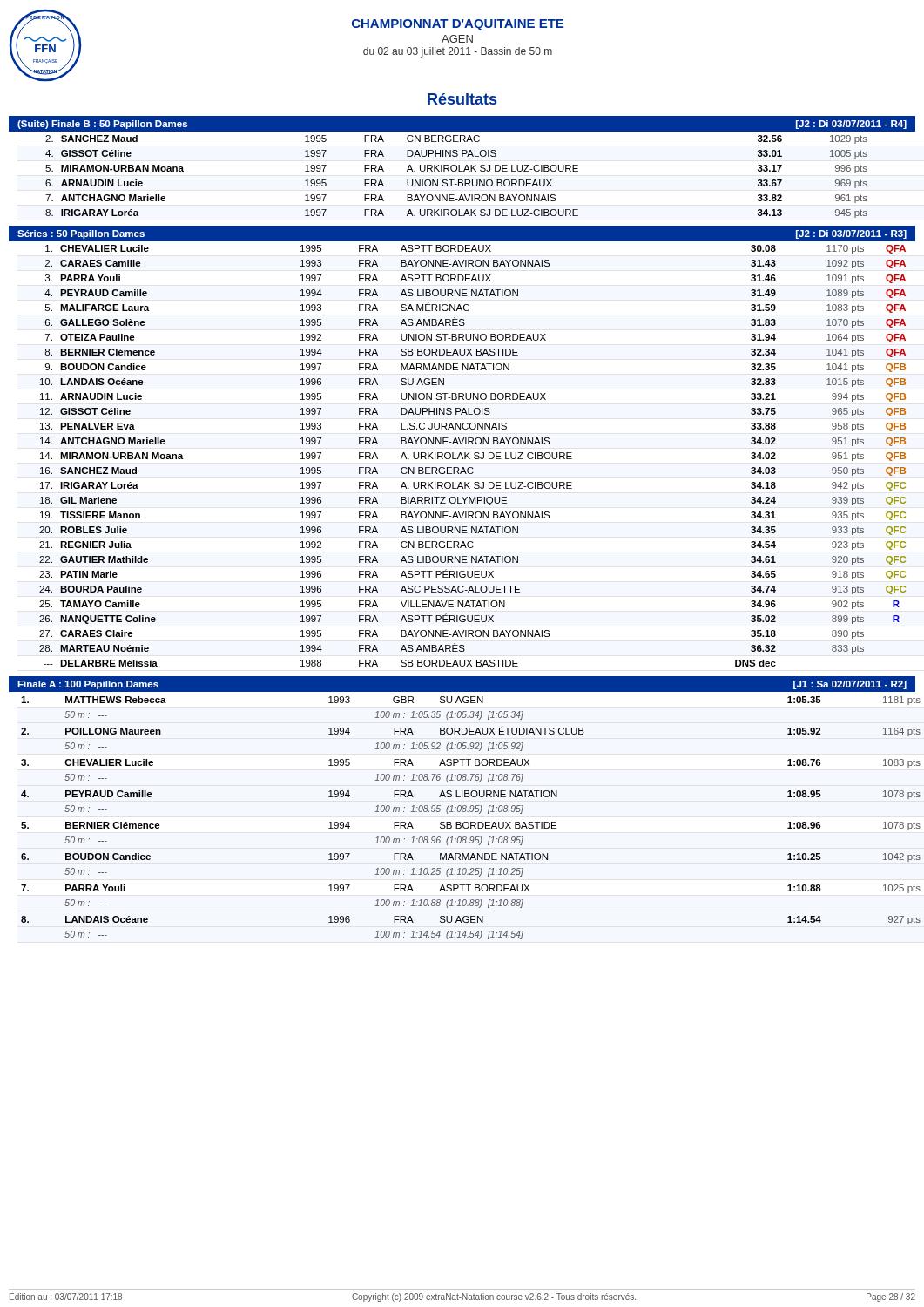
Task: Find the element starting "Finale A :"
Action: click(x=462, y=684)
